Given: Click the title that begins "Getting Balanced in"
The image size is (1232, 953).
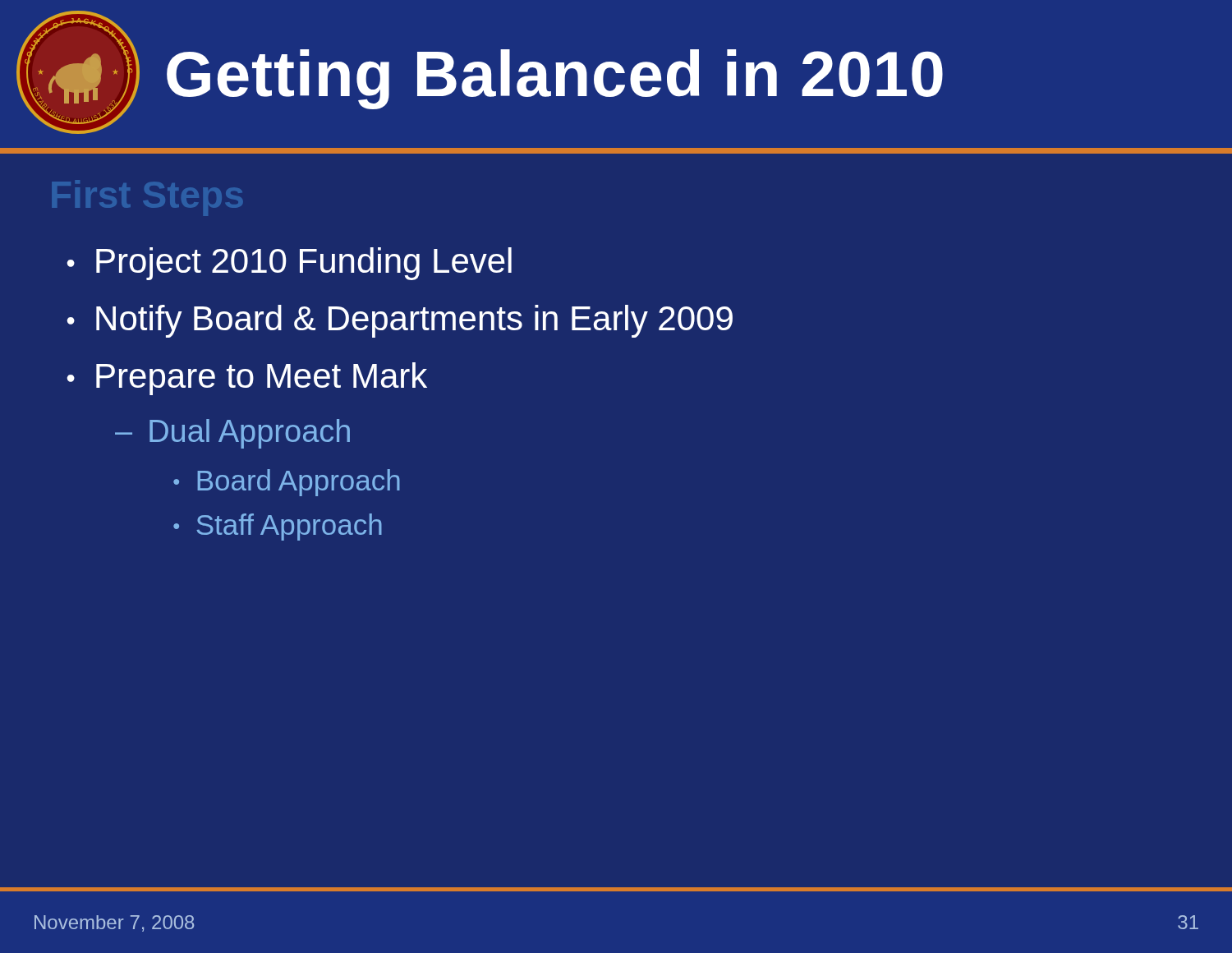Looking at the screenshot, I should [x=555, y=74].
